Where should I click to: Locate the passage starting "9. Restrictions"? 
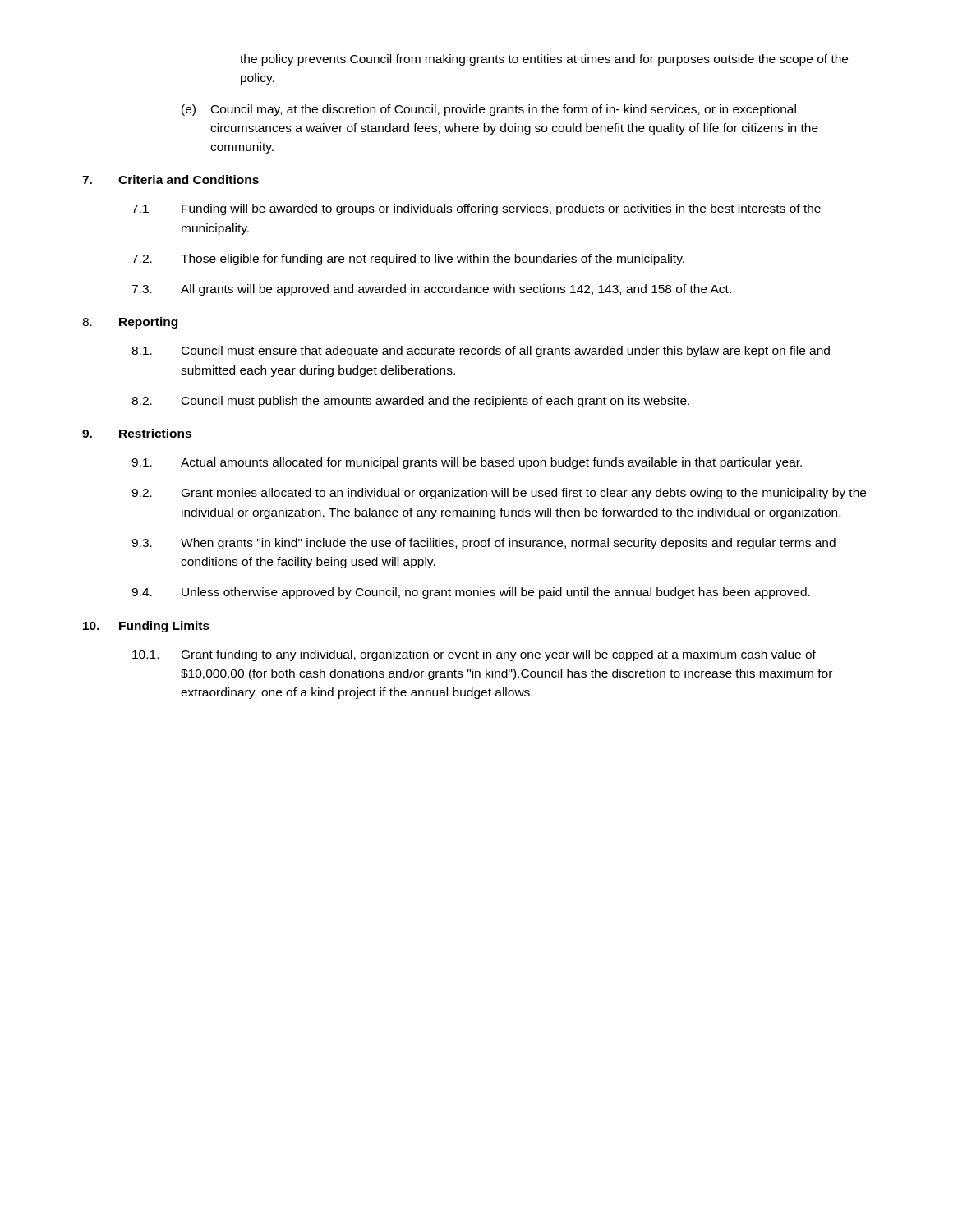click(x=137, y=434)
